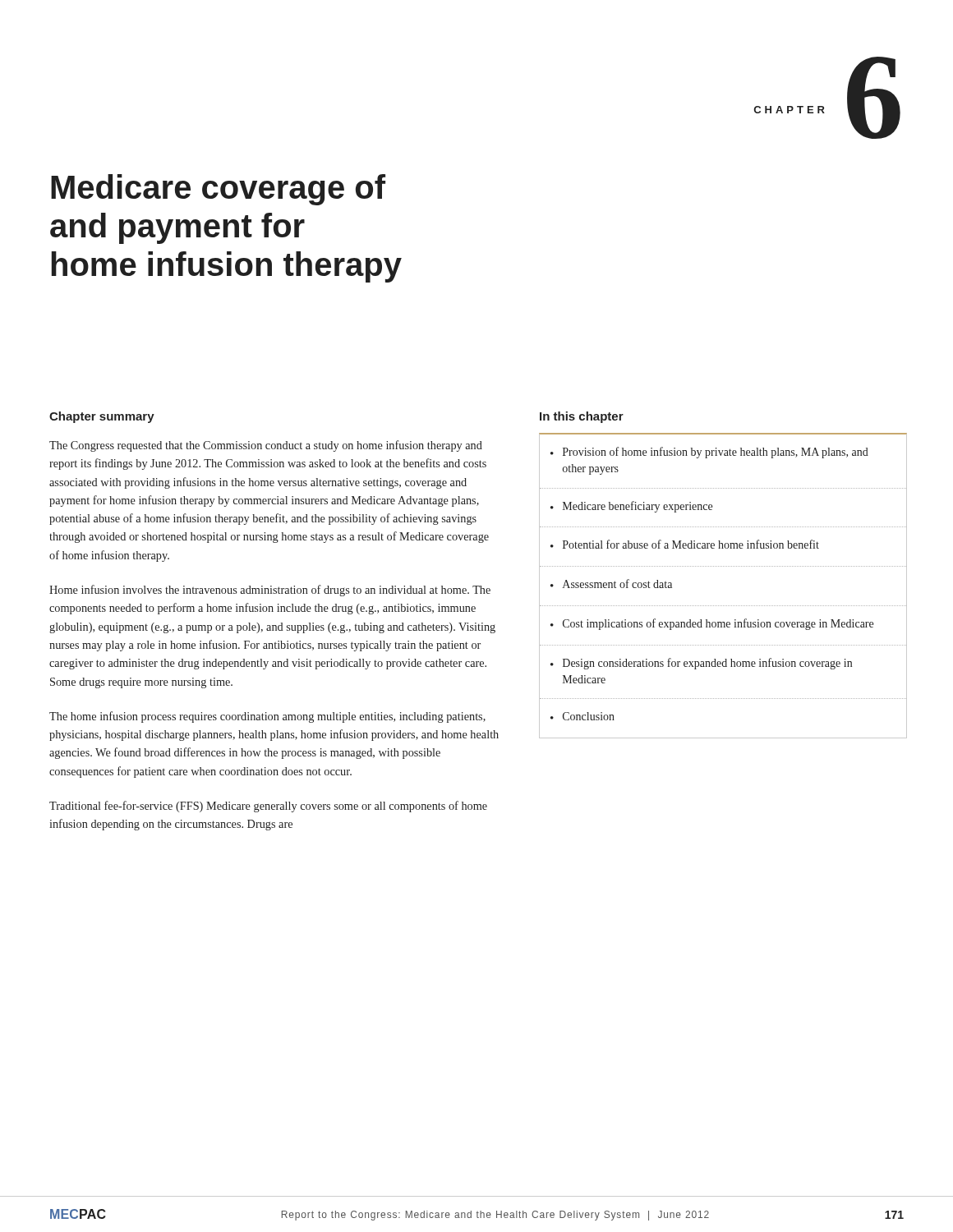Screen dimensions: 1232x953
Task: Locate the section header that reads "In this chapter"
Action: click(581, 416)
